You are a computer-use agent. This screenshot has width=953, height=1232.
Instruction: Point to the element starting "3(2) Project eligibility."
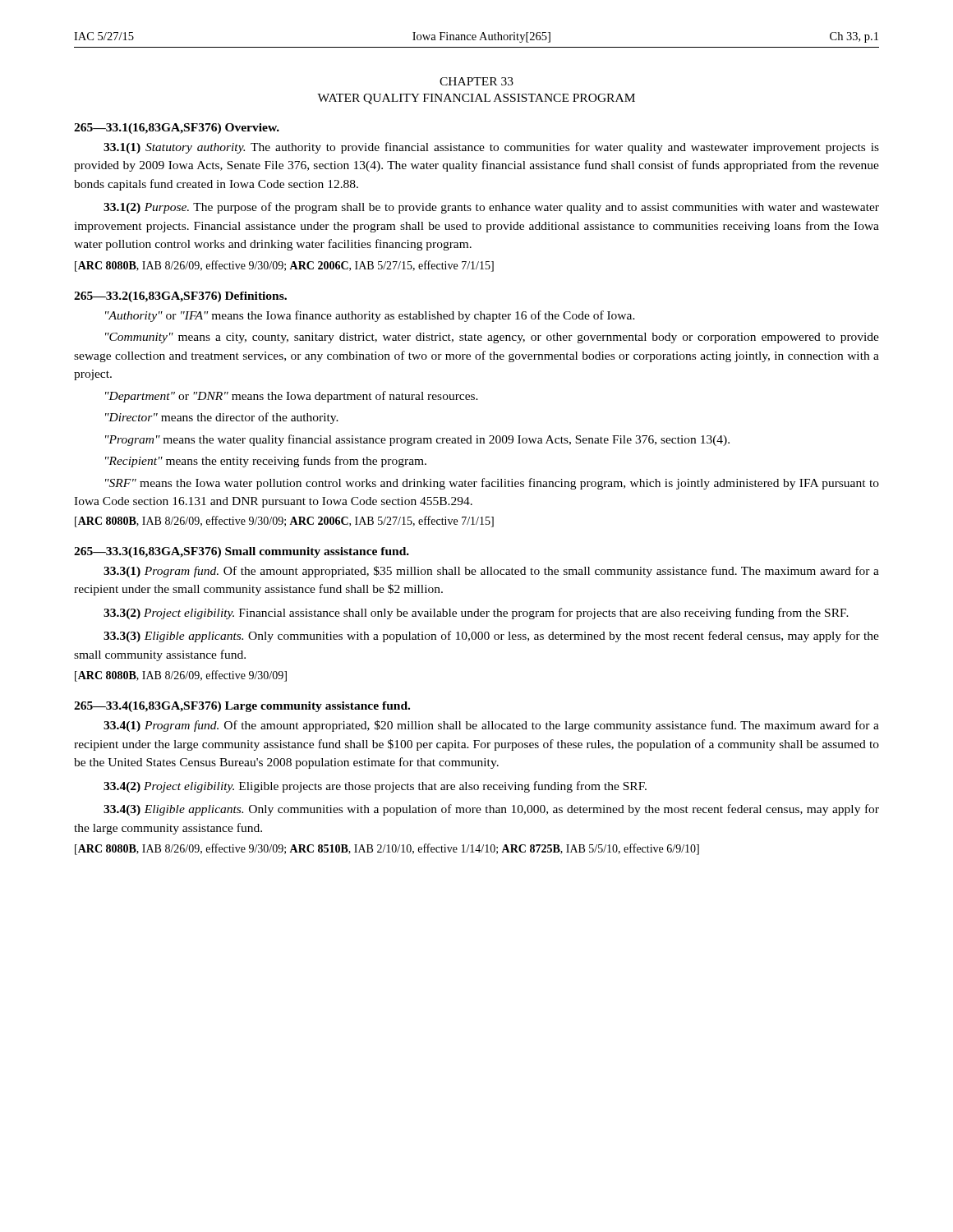[476, 612]
